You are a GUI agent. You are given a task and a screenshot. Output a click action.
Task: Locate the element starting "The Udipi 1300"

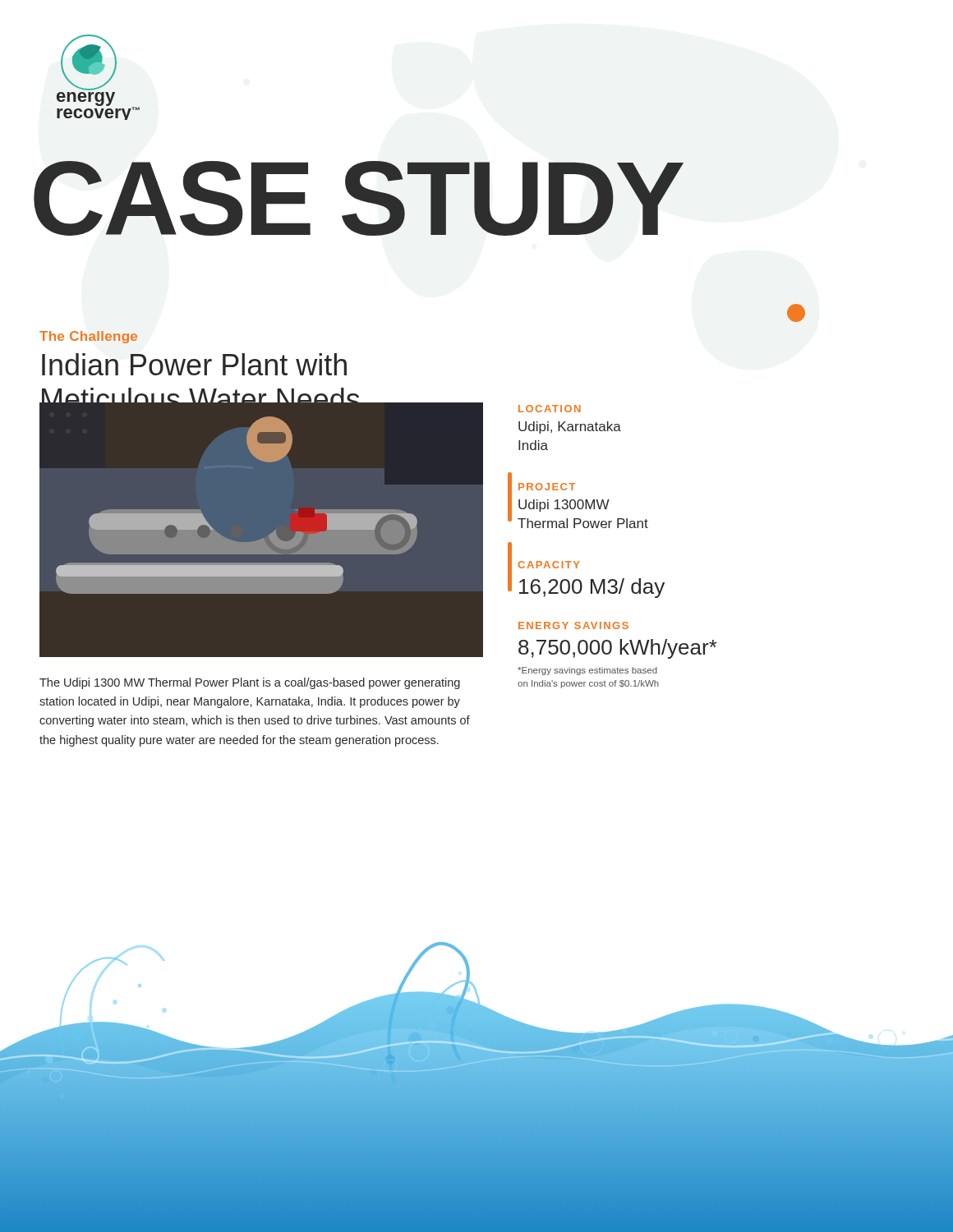(255, 711)
